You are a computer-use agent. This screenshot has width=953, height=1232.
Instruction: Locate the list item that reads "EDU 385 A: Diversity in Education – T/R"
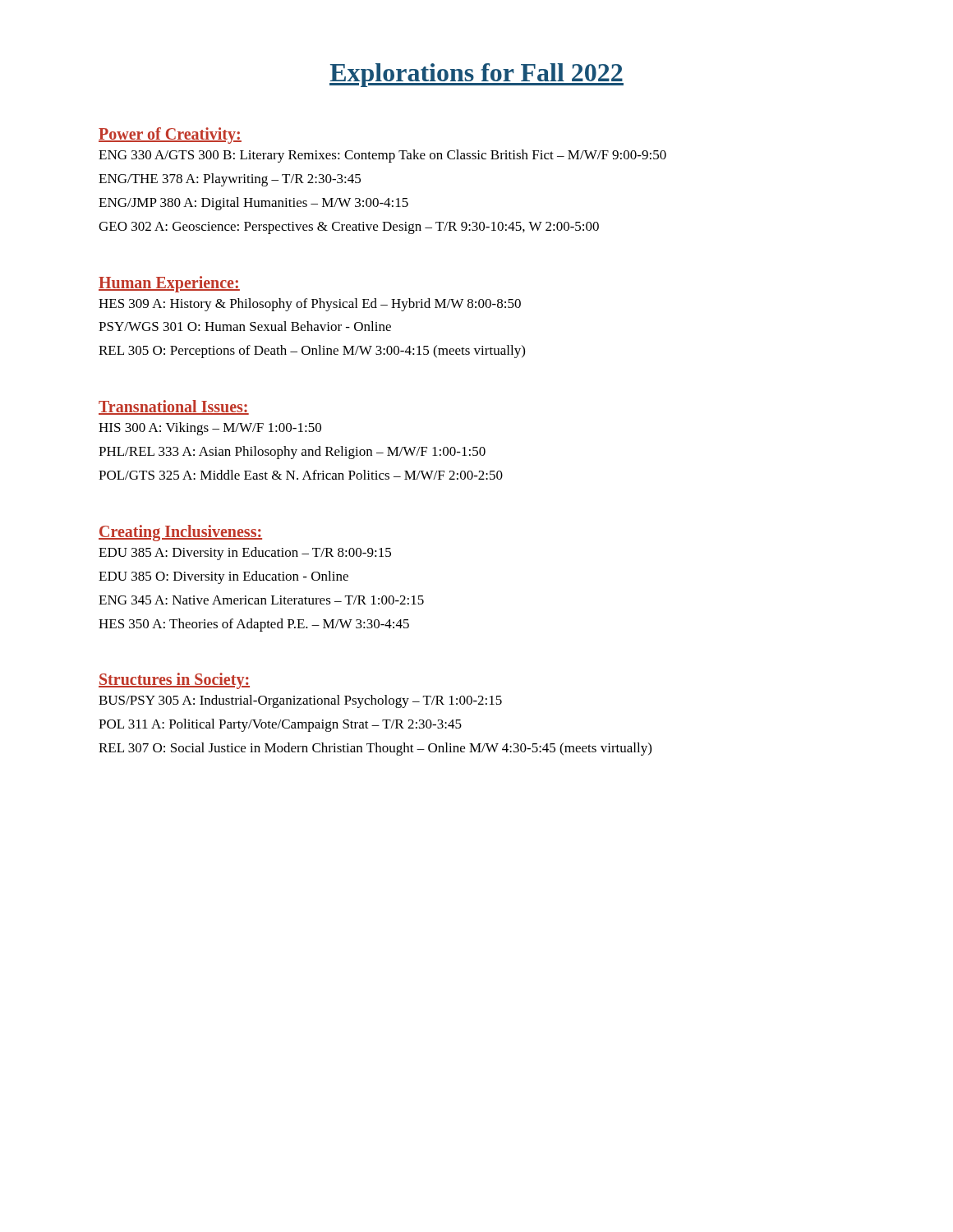pyautogui.click(x=245, y=552)
